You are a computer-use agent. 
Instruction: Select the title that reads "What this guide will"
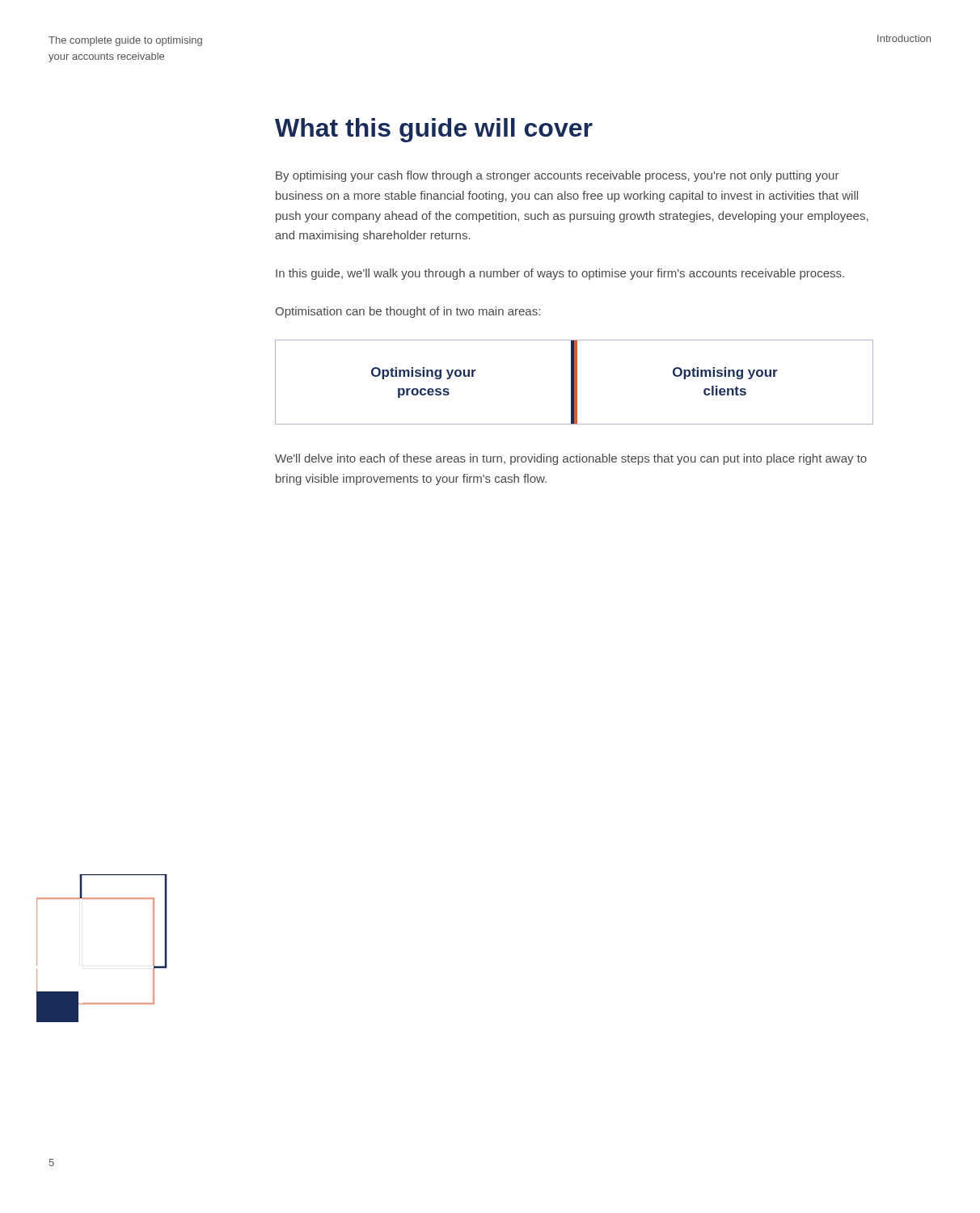coord(434,128)
